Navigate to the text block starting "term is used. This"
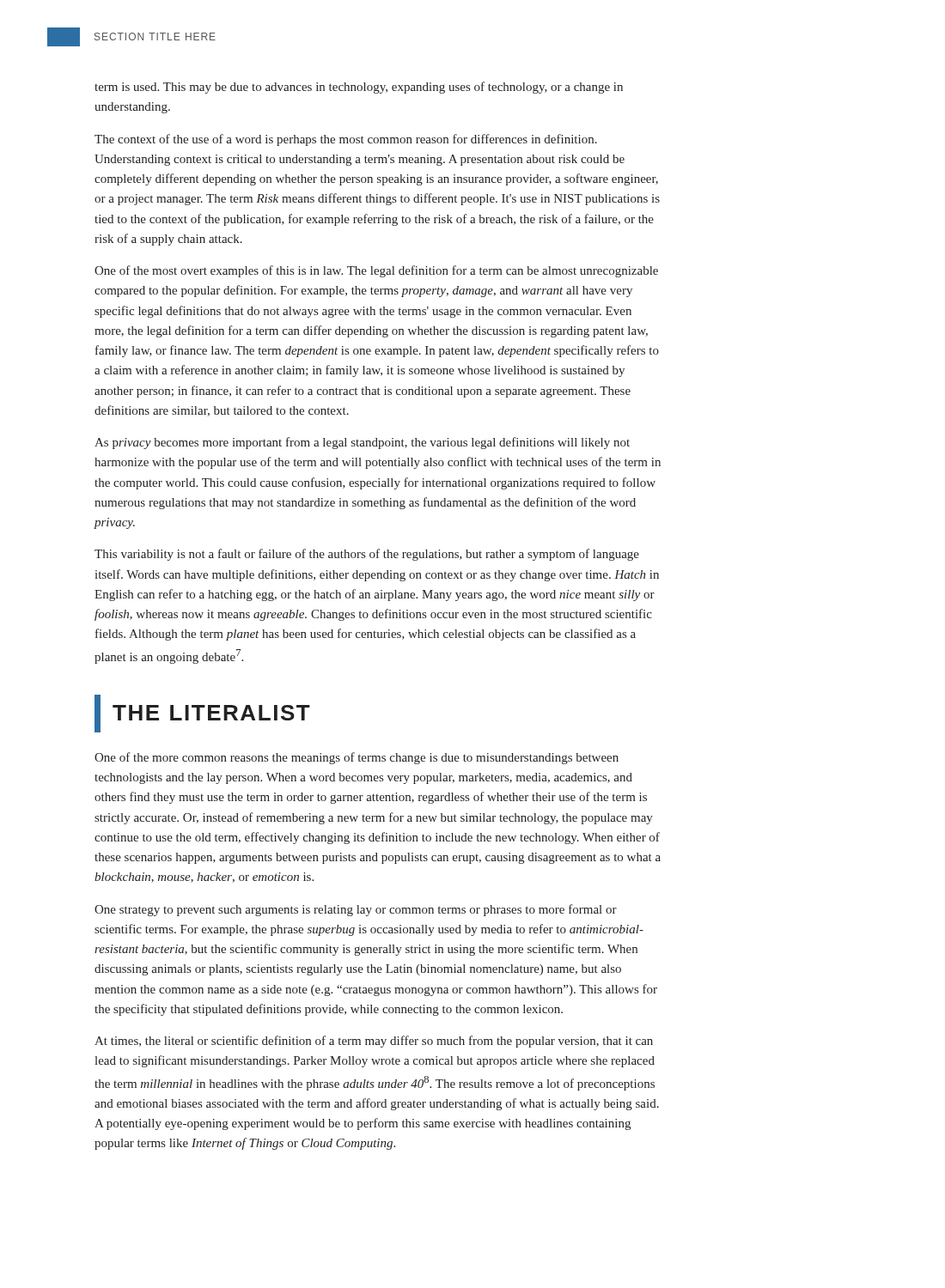This screenshot has height=1288, width=945. pos(359,97)
